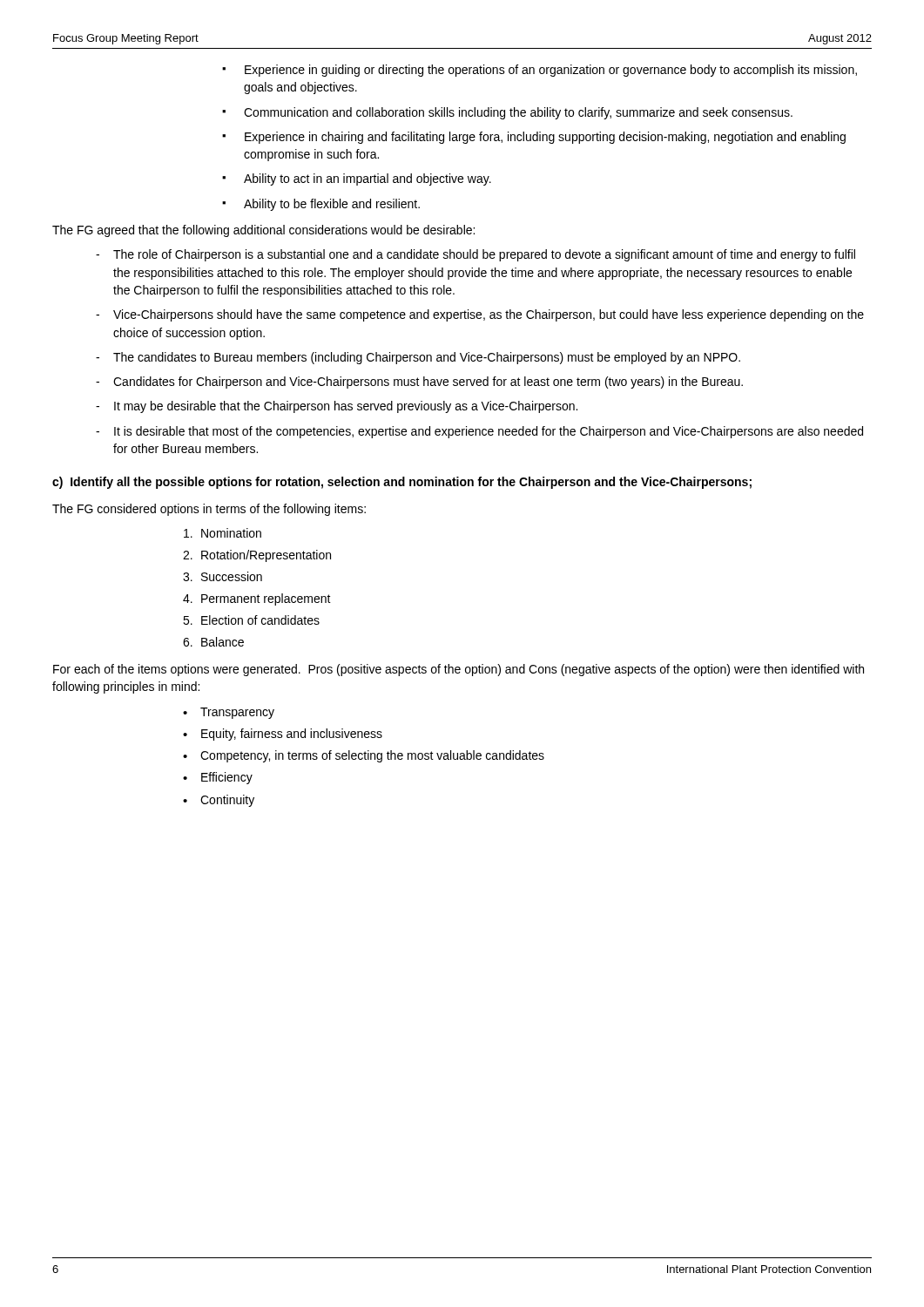Find the passage starting "Competency, in terms of"

coord(372,756)
